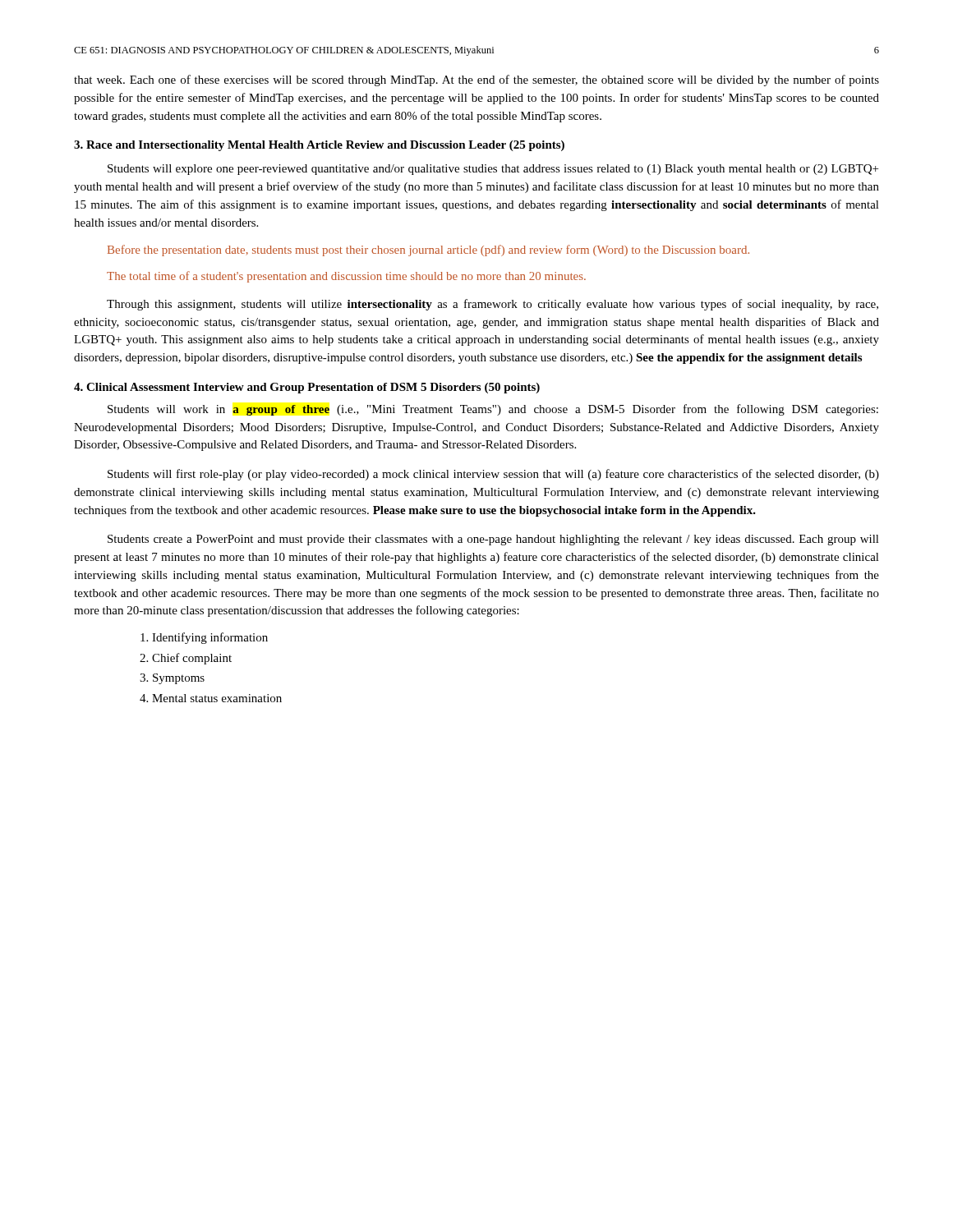Image resolution: width=953 pixels, height=1232 pixels.
Task: Select the element starting "Students will work in a"
Action: tap(476, 427)
